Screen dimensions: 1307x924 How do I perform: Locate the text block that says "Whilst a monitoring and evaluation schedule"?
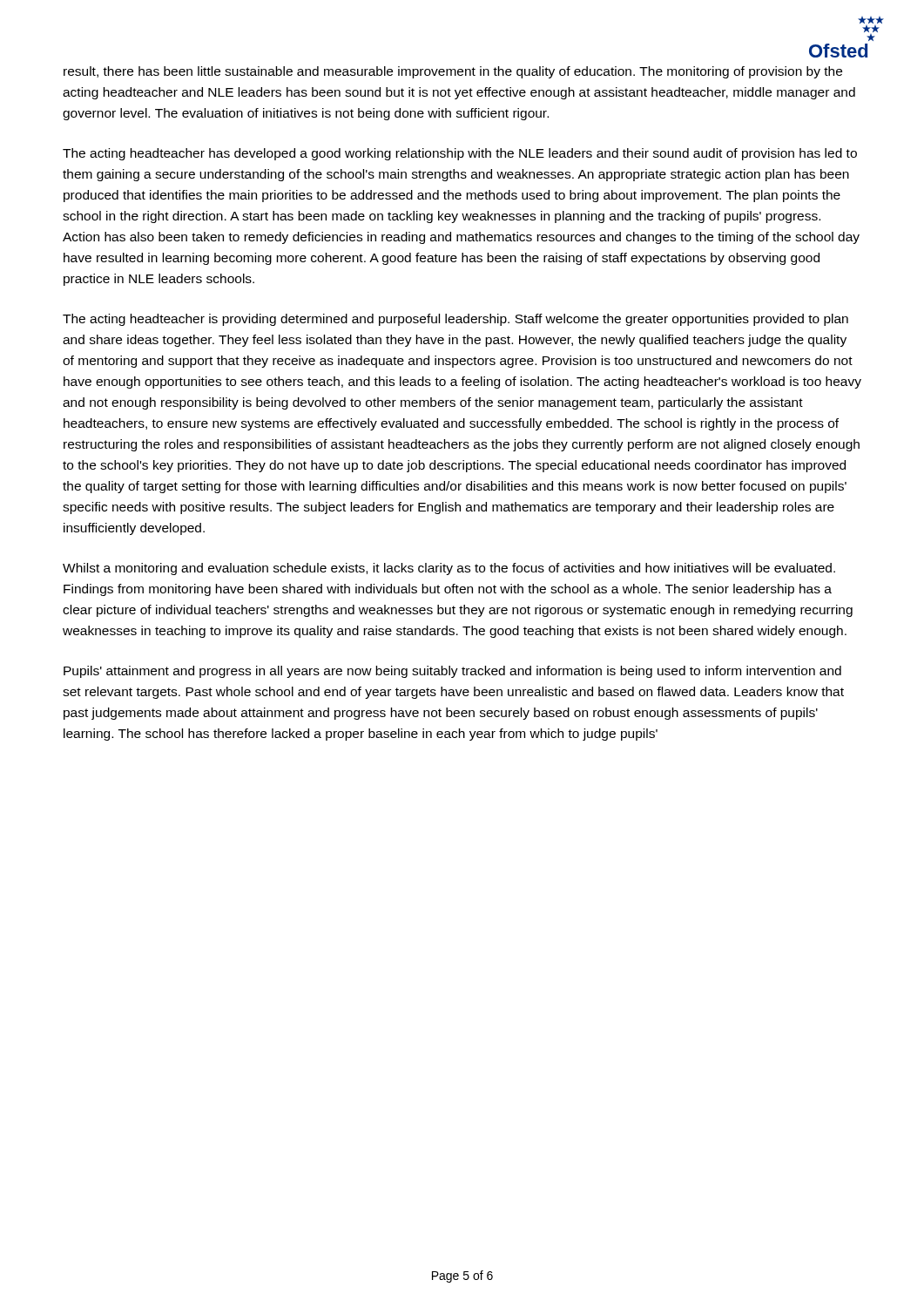click(x=458, y=599)
